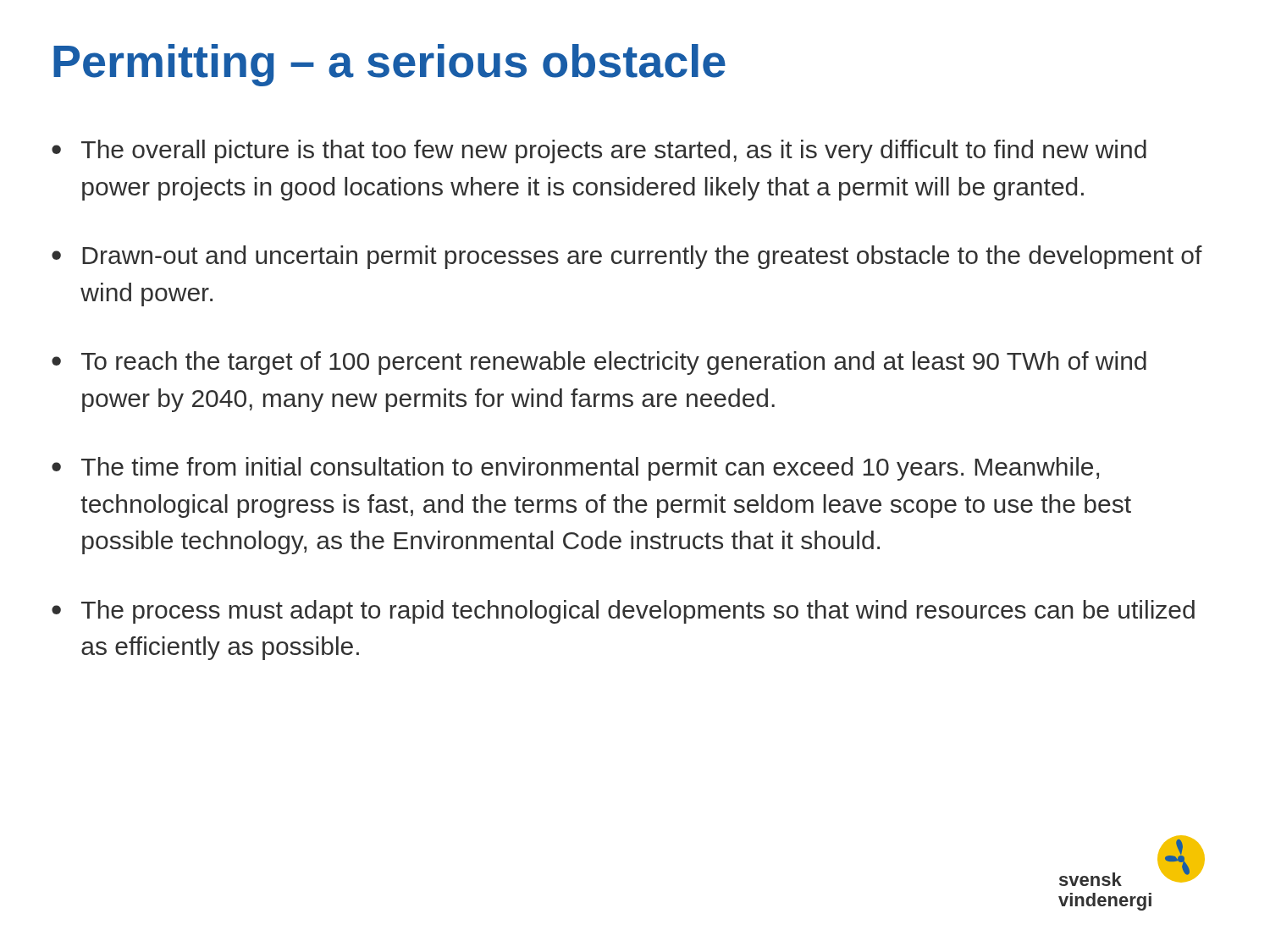Select the text block starting "• The time from initial"
The height and width of the screenshot is (952, 1270).
coord(627,504)
